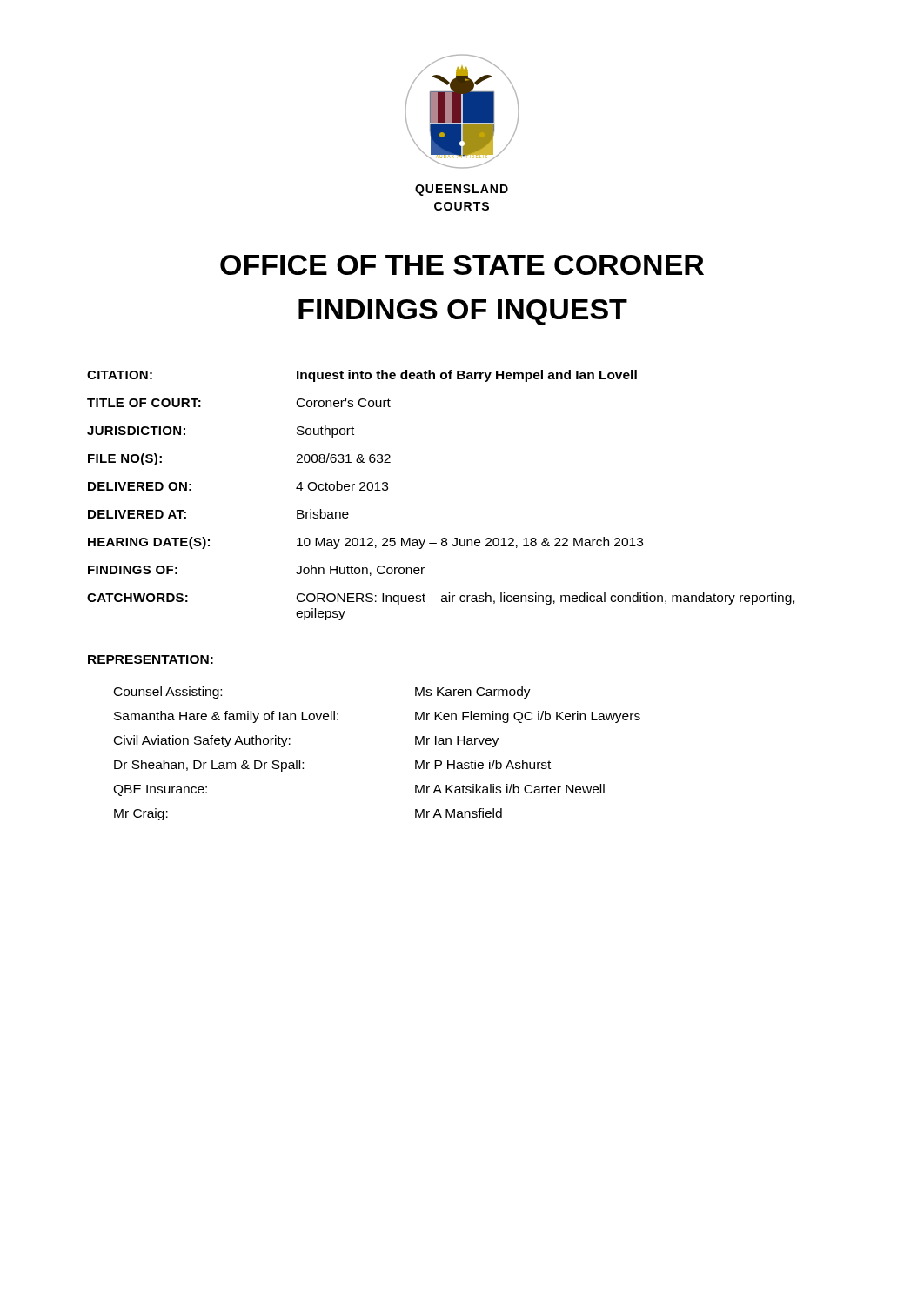
Task: Locate the table with the text "Samantha Hare & family of"
Action: click(x=462, y=753)
